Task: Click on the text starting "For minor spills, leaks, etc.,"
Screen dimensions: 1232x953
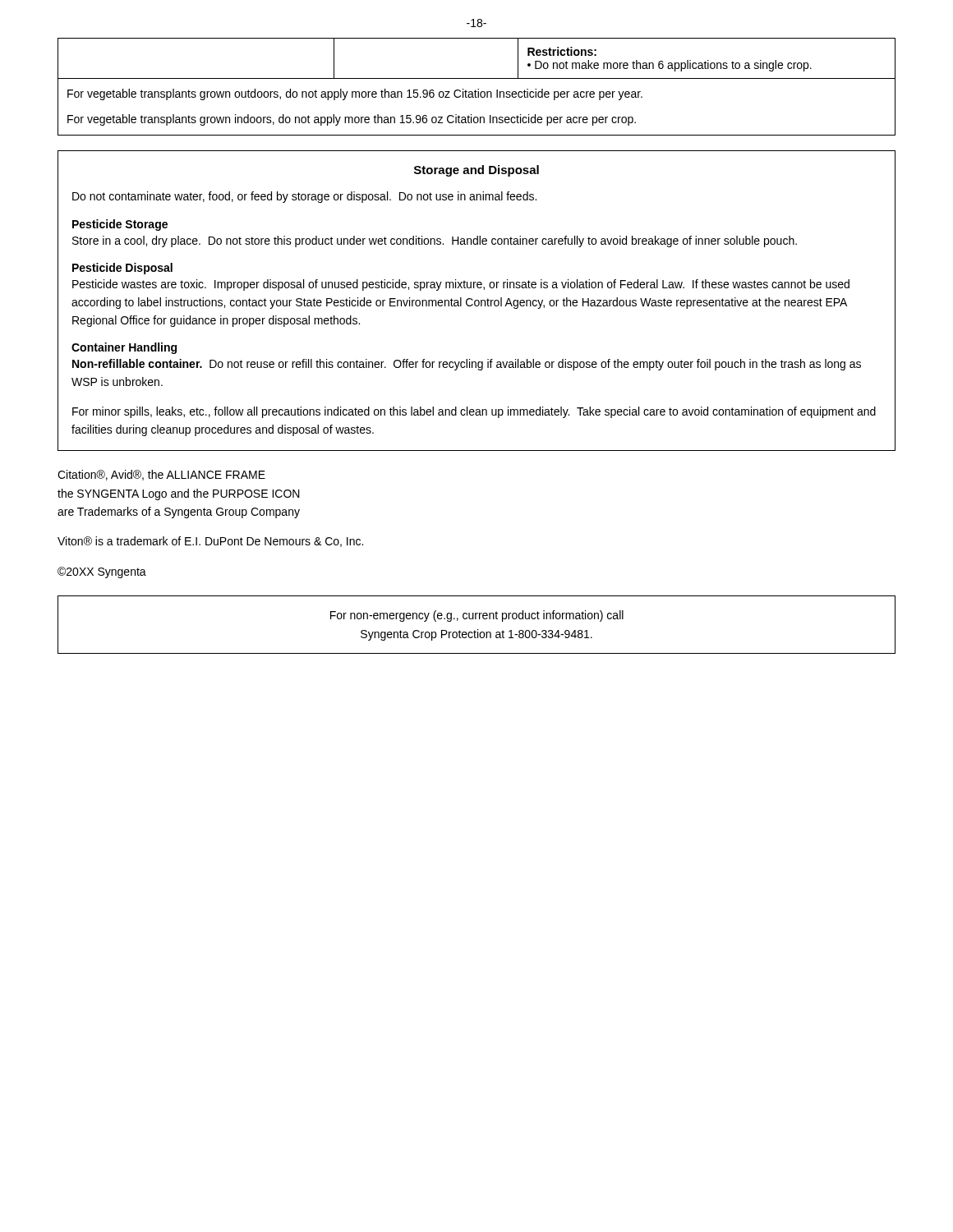Action: (476, 421)
